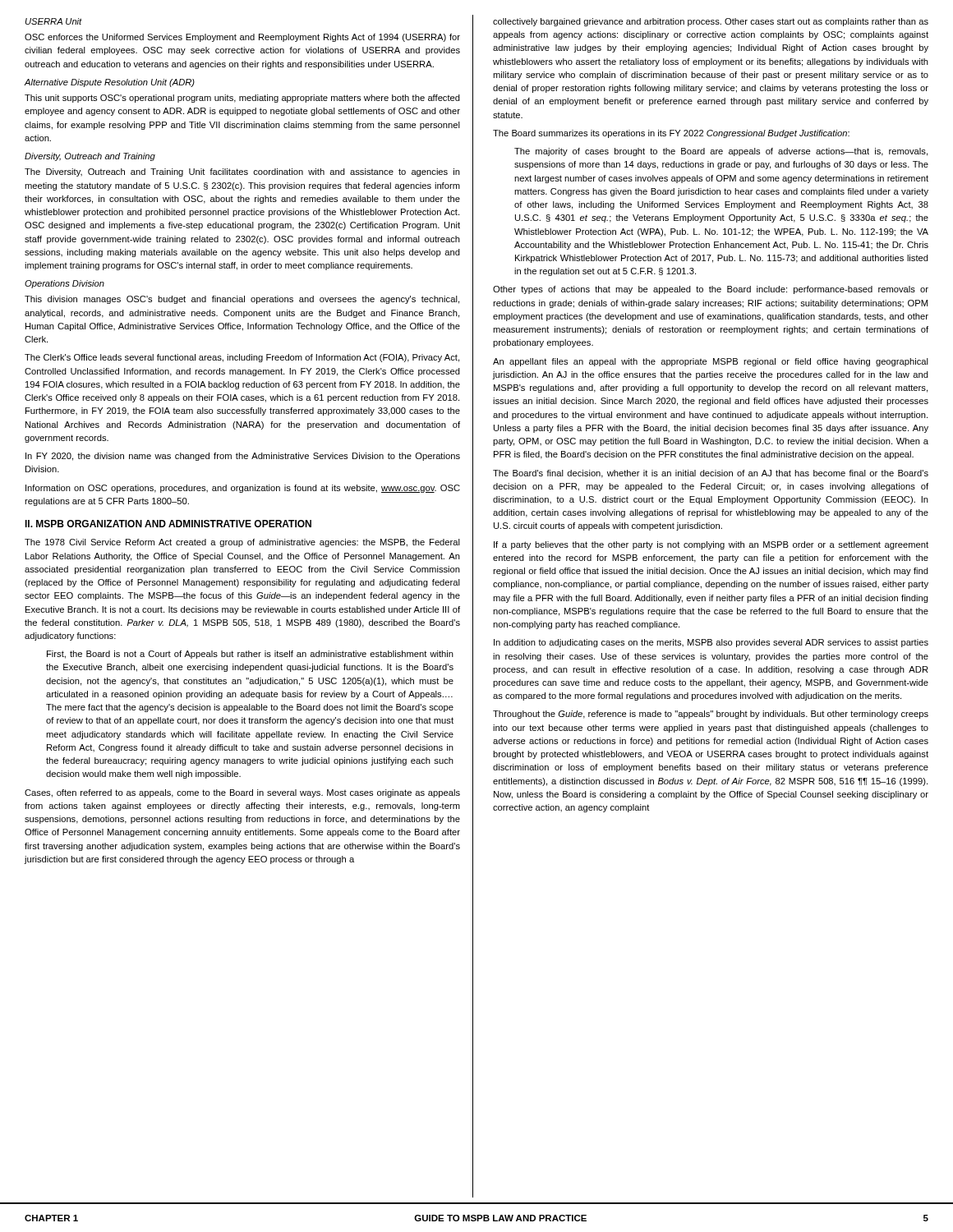The height and width of the screenshot is (1232, 953).
Task: Click the section header that begins "II. MSPB ORGANIZATION AND"
Action: tap(168, 524)
